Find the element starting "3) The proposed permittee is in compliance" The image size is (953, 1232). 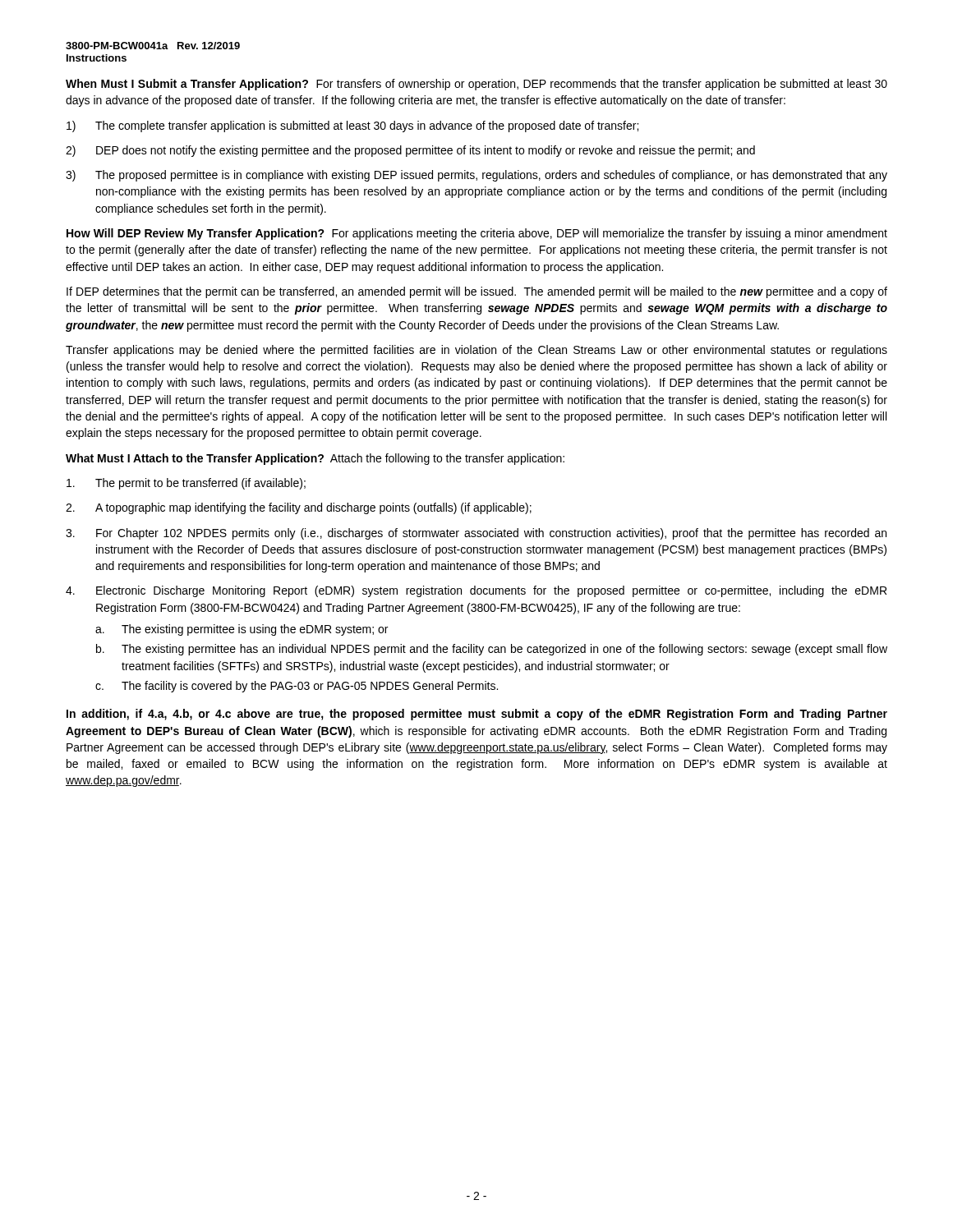coord(476,192)
